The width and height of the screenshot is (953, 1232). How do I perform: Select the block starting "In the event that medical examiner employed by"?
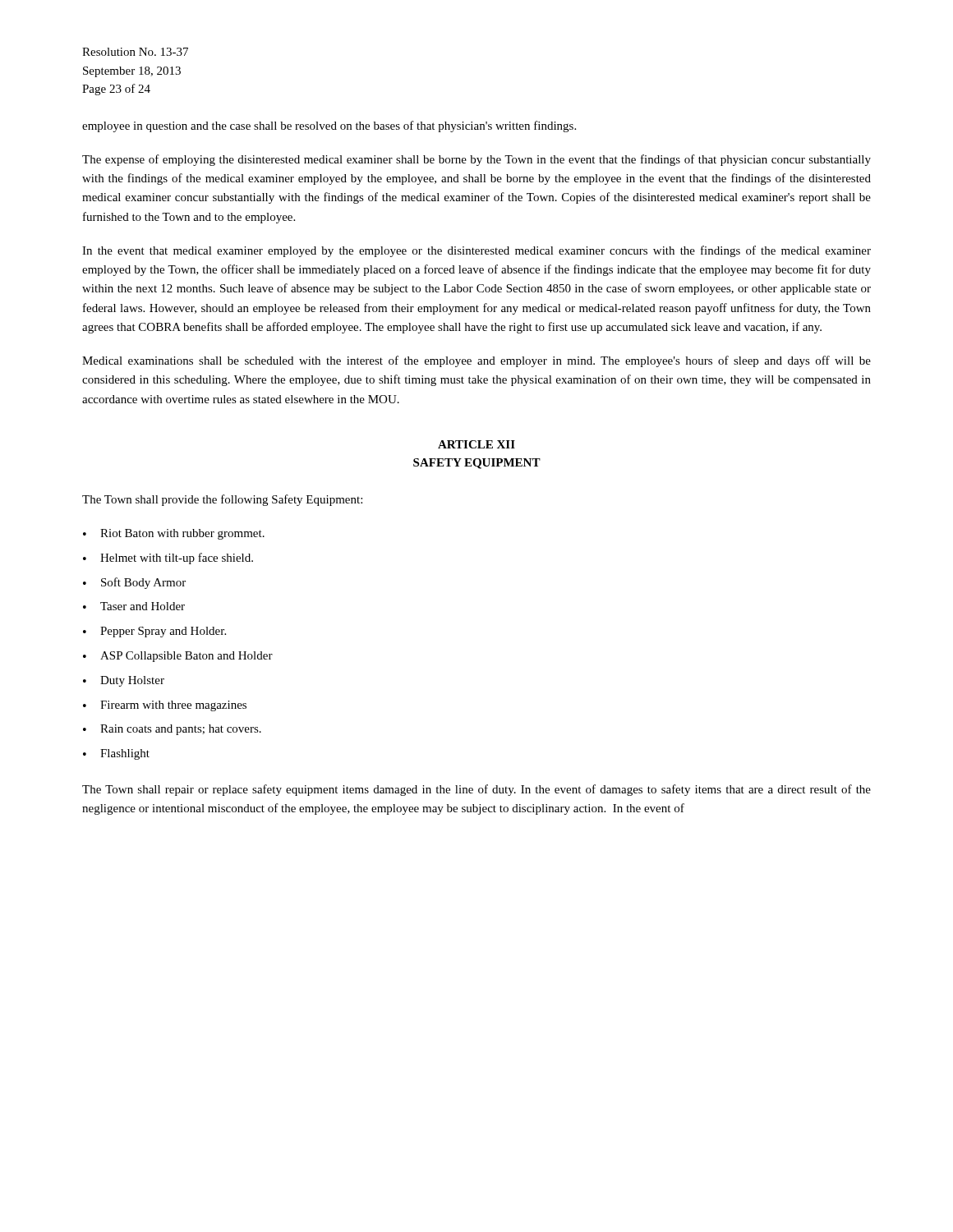point(476,288)
